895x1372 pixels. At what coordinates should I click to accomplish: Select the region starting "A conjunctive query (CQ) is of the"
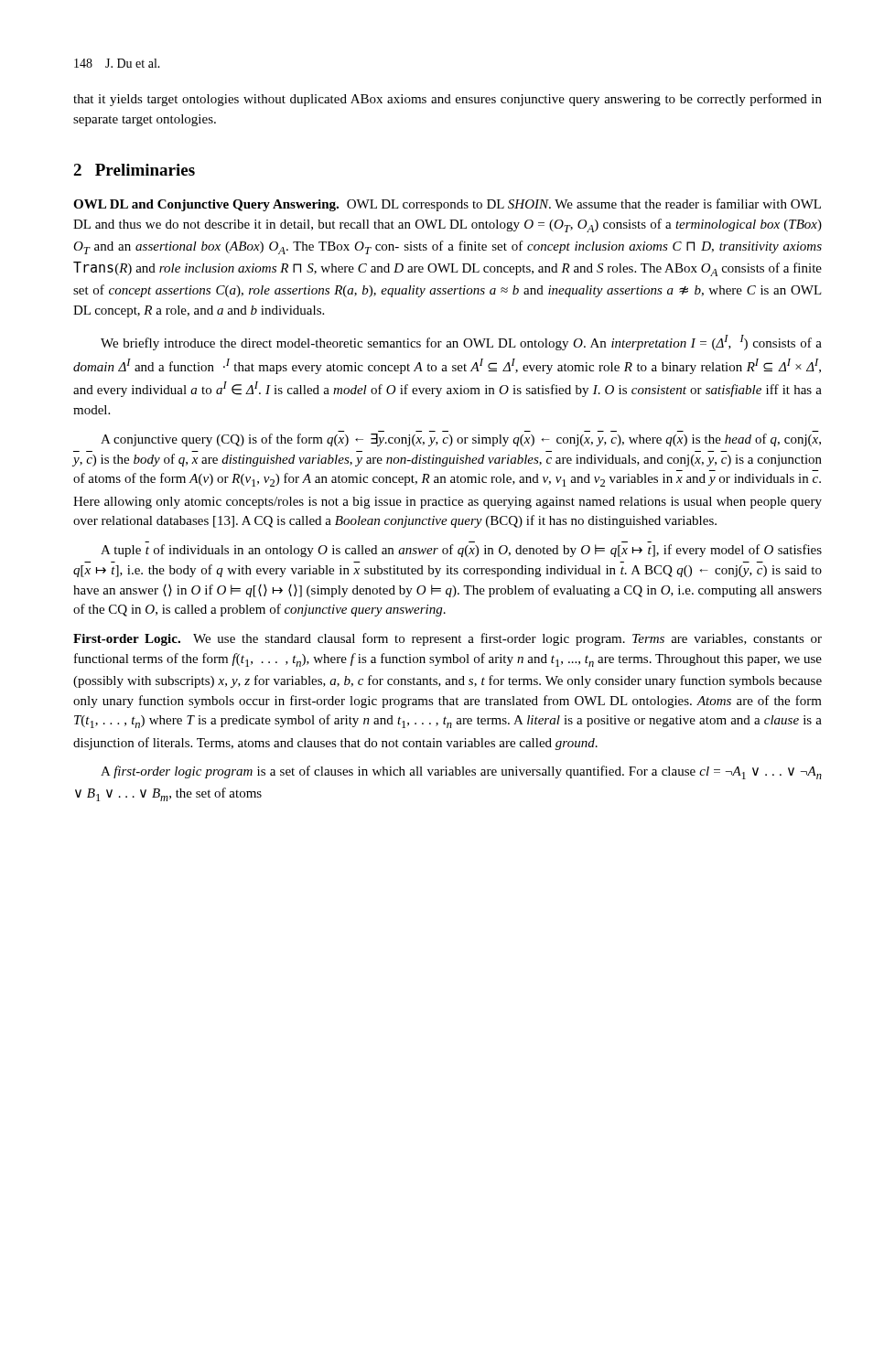[x=448, y=480]
